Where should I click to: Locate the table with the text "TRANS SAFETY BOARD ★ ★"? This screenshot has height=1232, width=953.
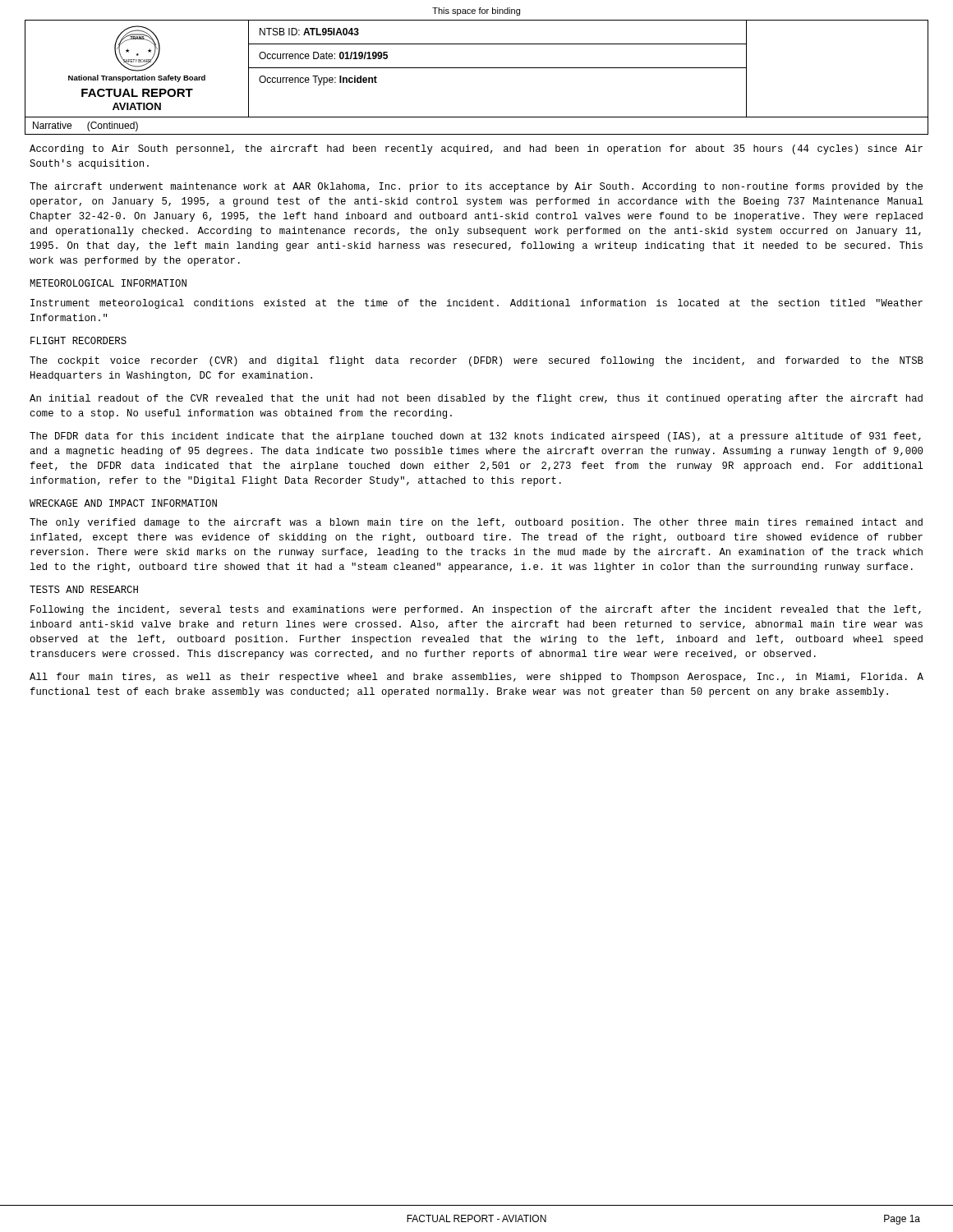point(476,69)
